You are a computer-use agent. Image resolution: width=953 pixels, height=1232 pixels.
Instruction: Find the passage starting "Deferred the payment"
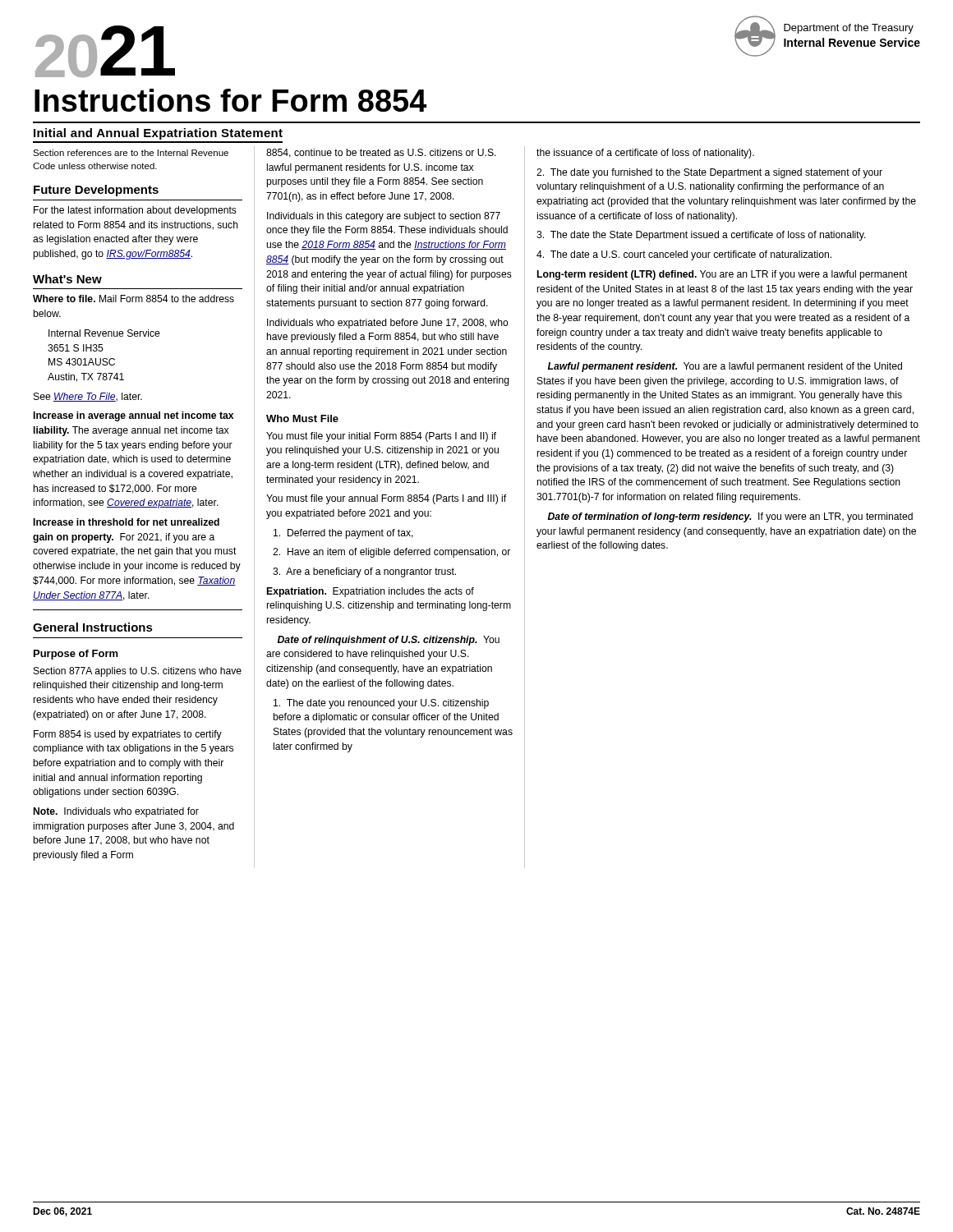click(393, 533)
